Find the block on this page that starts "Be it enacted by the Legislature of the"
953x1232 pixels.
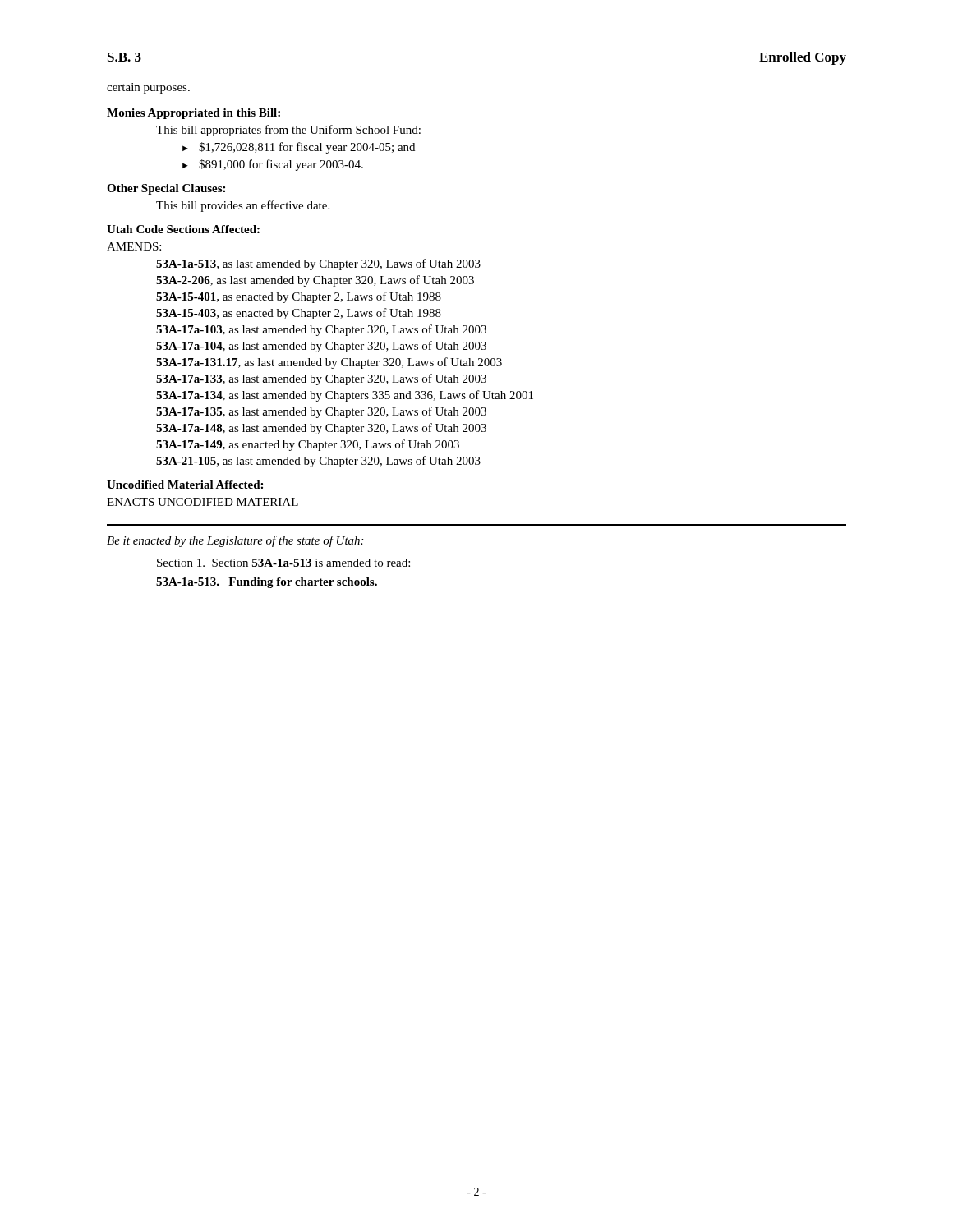236,540
